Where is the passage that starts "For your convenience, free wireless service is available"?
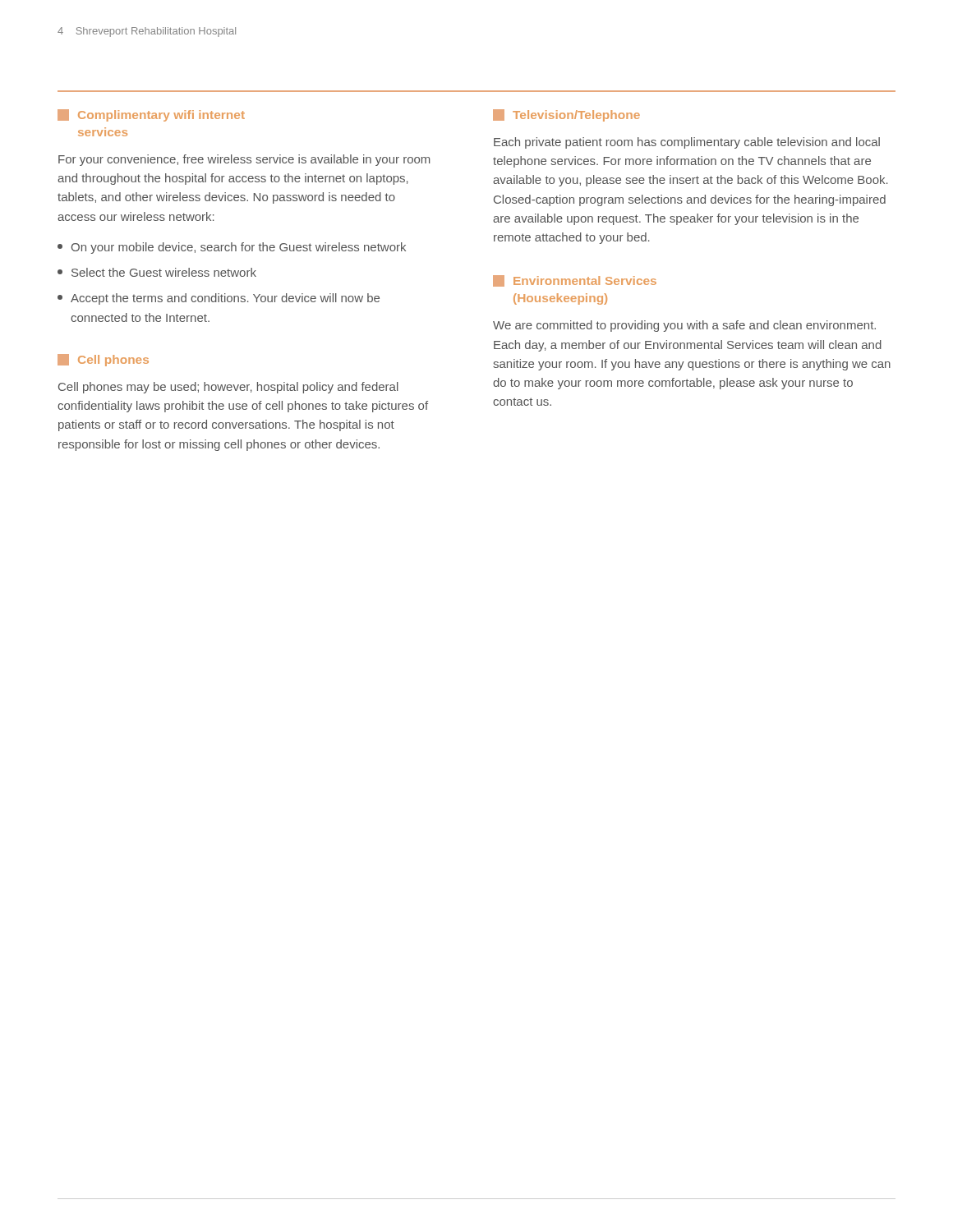The height and width of the screenshot is (1232, 953). coord(244,187)
